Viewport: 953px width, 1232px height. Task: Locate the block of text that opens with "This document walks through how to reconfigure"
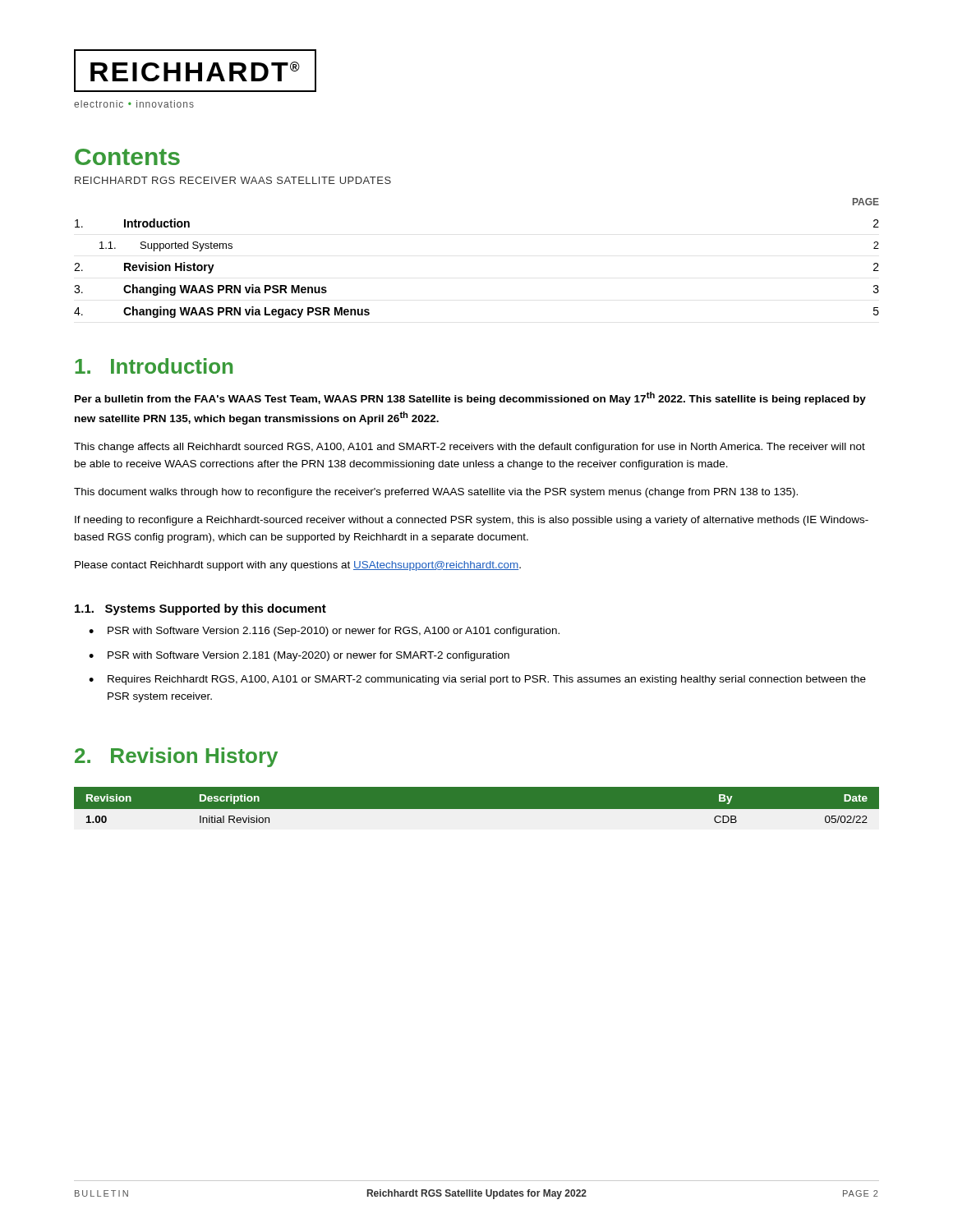pyautogui.click(x=436, y=492)
